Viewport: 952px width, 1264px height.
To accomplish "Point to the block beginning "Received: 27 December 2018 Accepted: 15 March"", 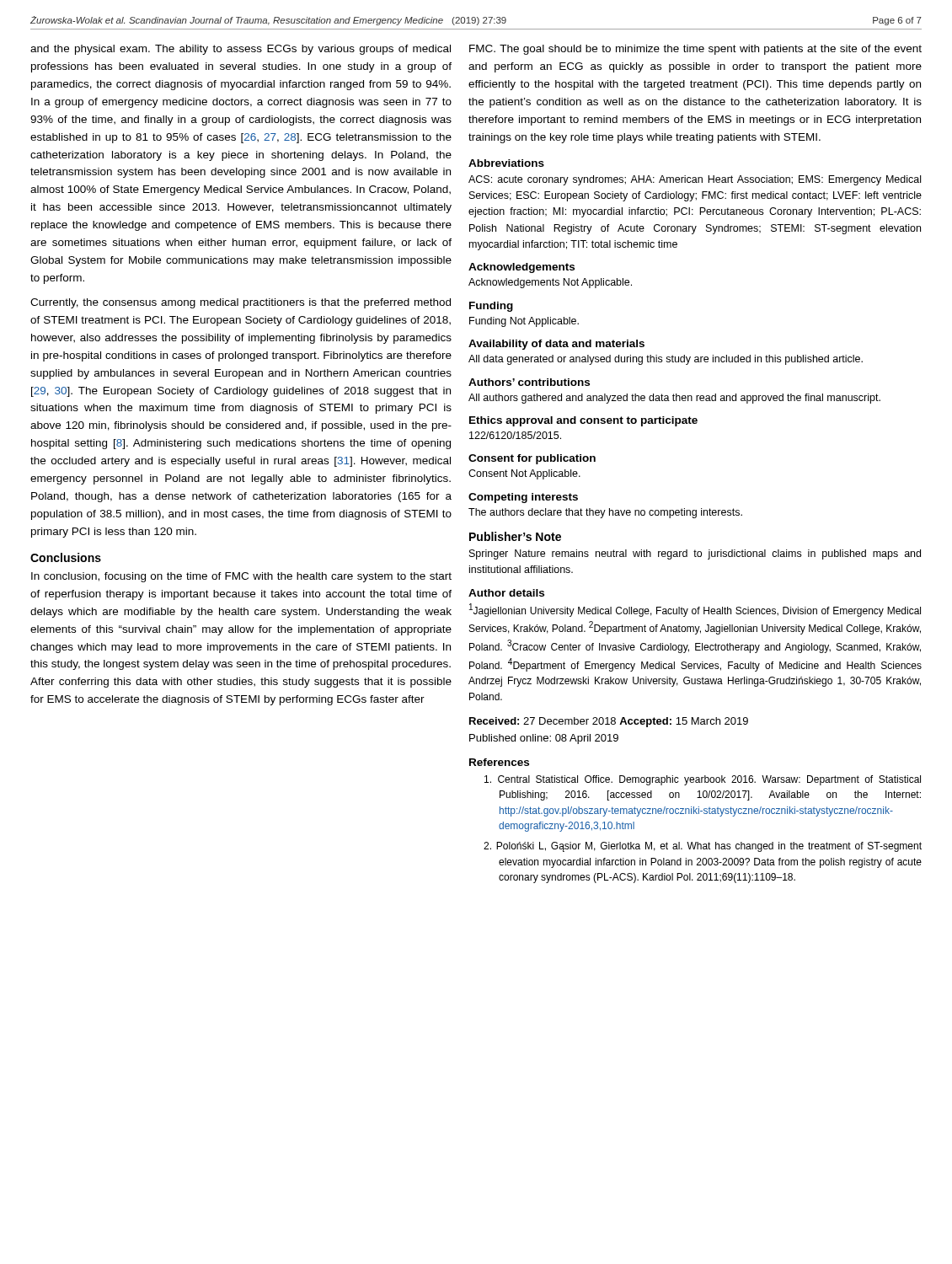I will (695, 730).
